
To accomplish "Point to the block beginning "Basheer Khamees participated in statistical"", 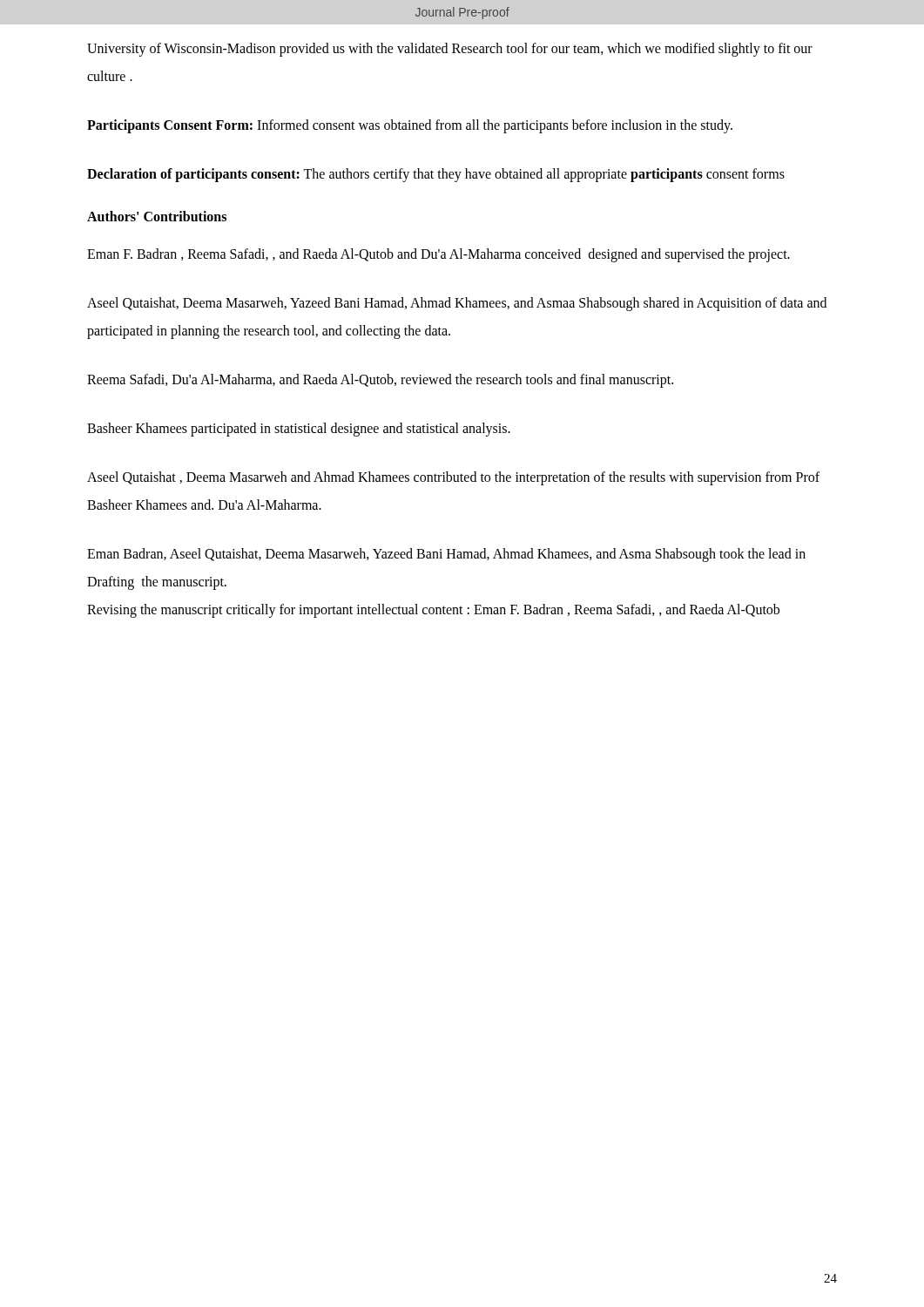I will pos(299,428).
